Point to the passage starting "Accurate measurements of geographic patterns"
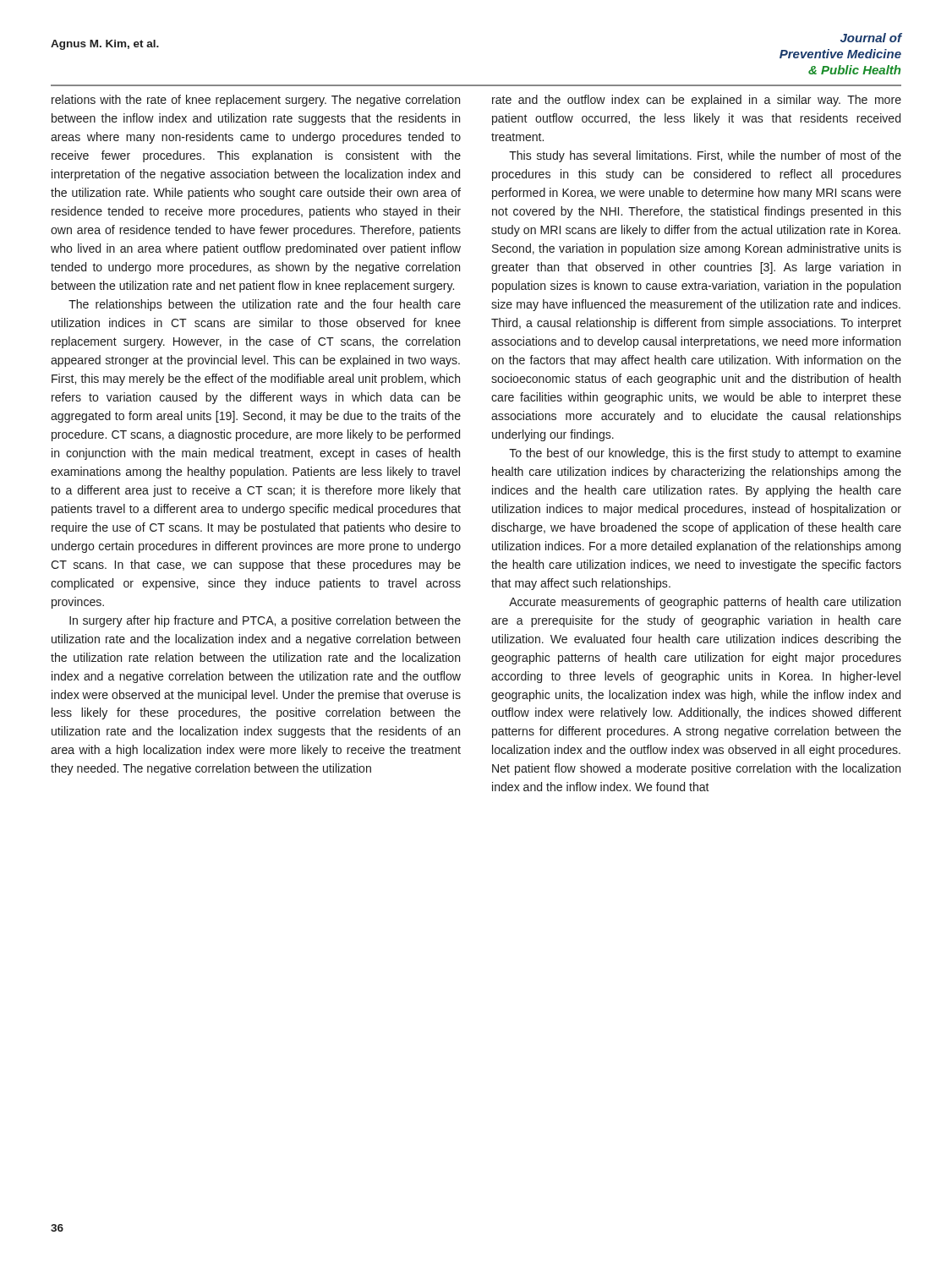This screenshot has height=1268, width=952. point(696,695)
